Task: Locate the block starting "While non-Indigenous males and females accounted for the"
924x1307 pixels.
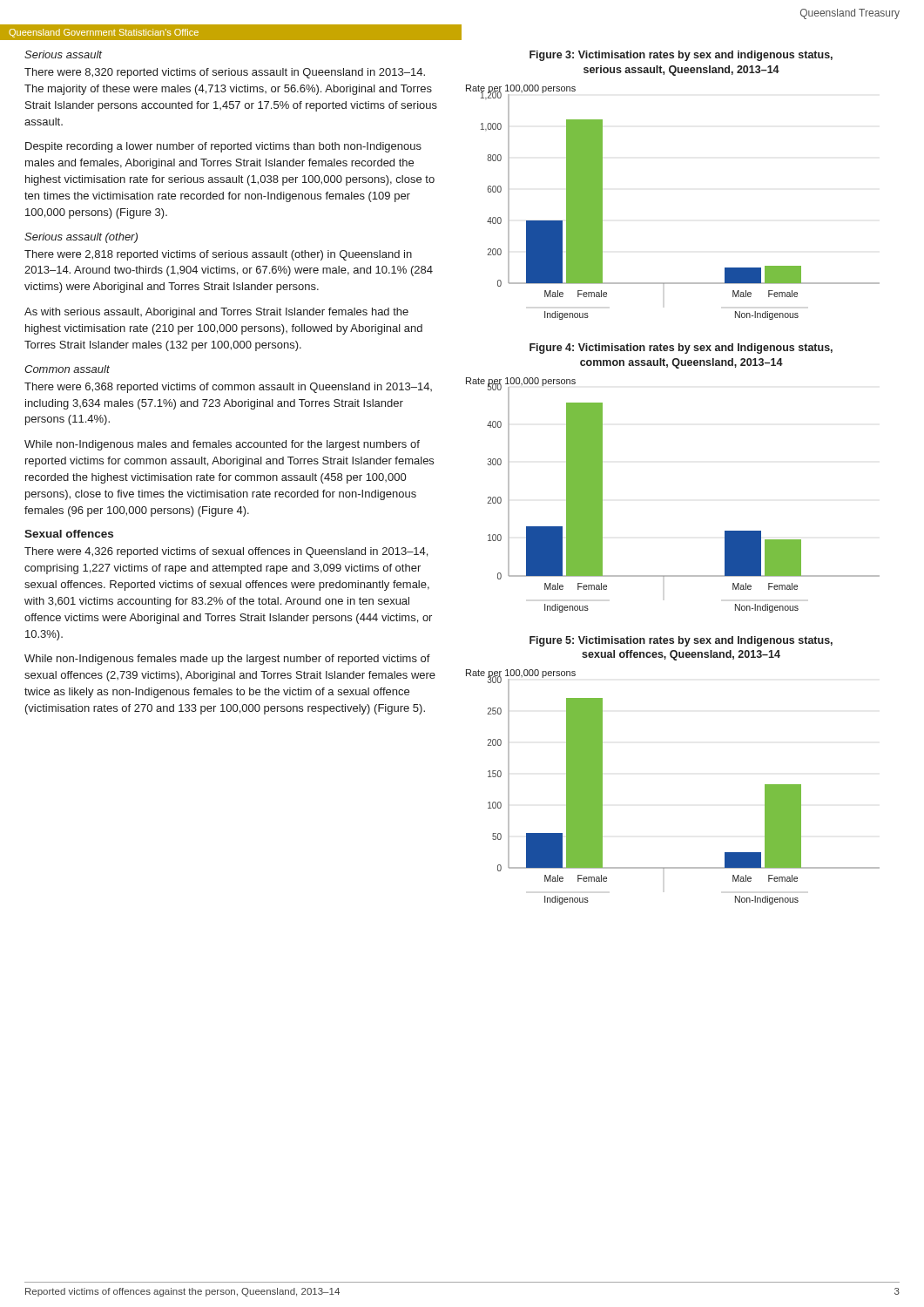Action: pyautogui.click(x=229, y=477)
